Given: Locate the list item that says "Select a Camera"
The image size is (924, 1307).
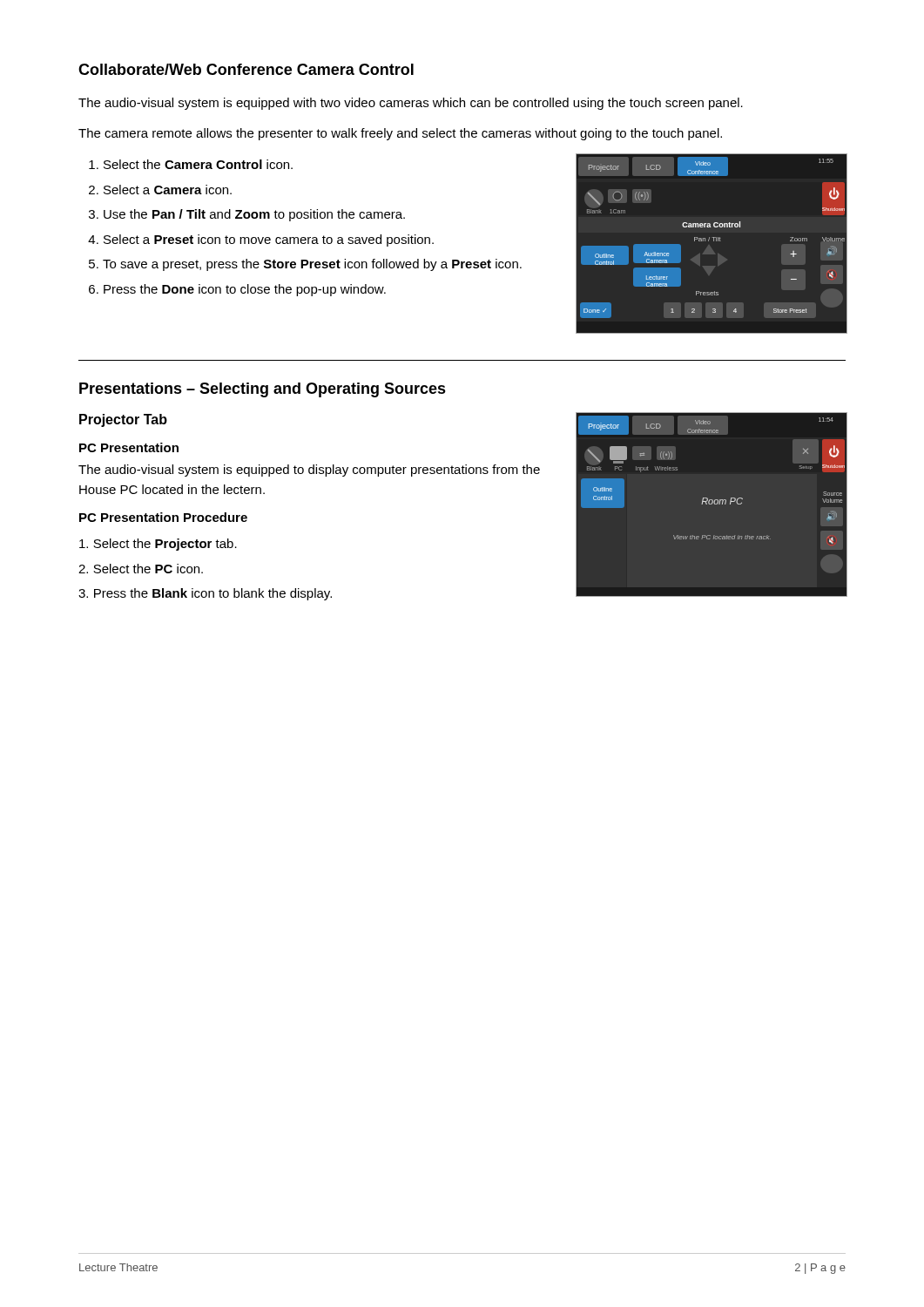Looking at the screenshot, I should [x=168, y=189].
